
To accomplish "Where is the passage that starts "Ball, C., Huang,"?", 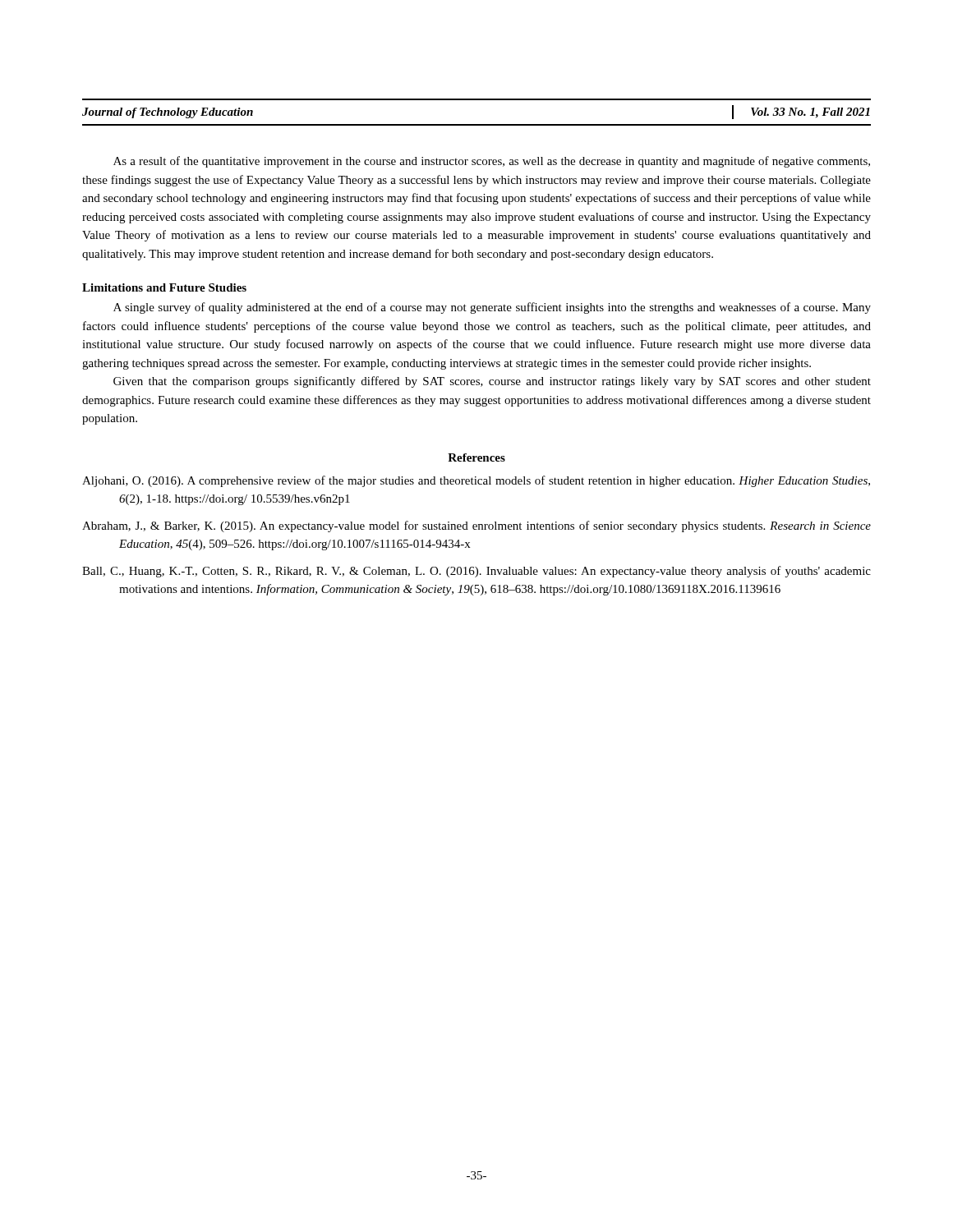I will tap(476, 580).
